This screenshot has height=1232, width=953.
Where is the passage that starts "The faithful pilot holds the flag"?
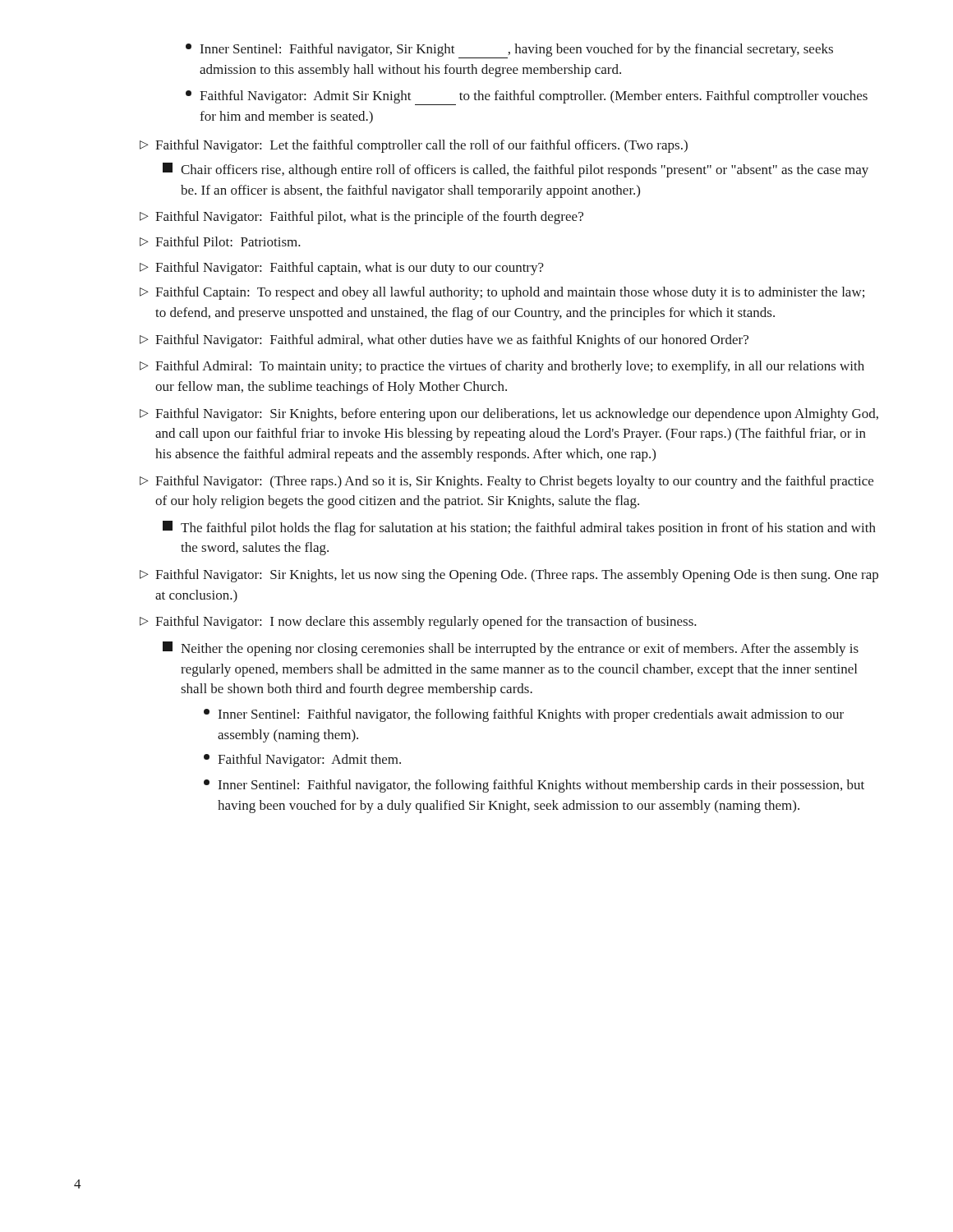point(521,538)
